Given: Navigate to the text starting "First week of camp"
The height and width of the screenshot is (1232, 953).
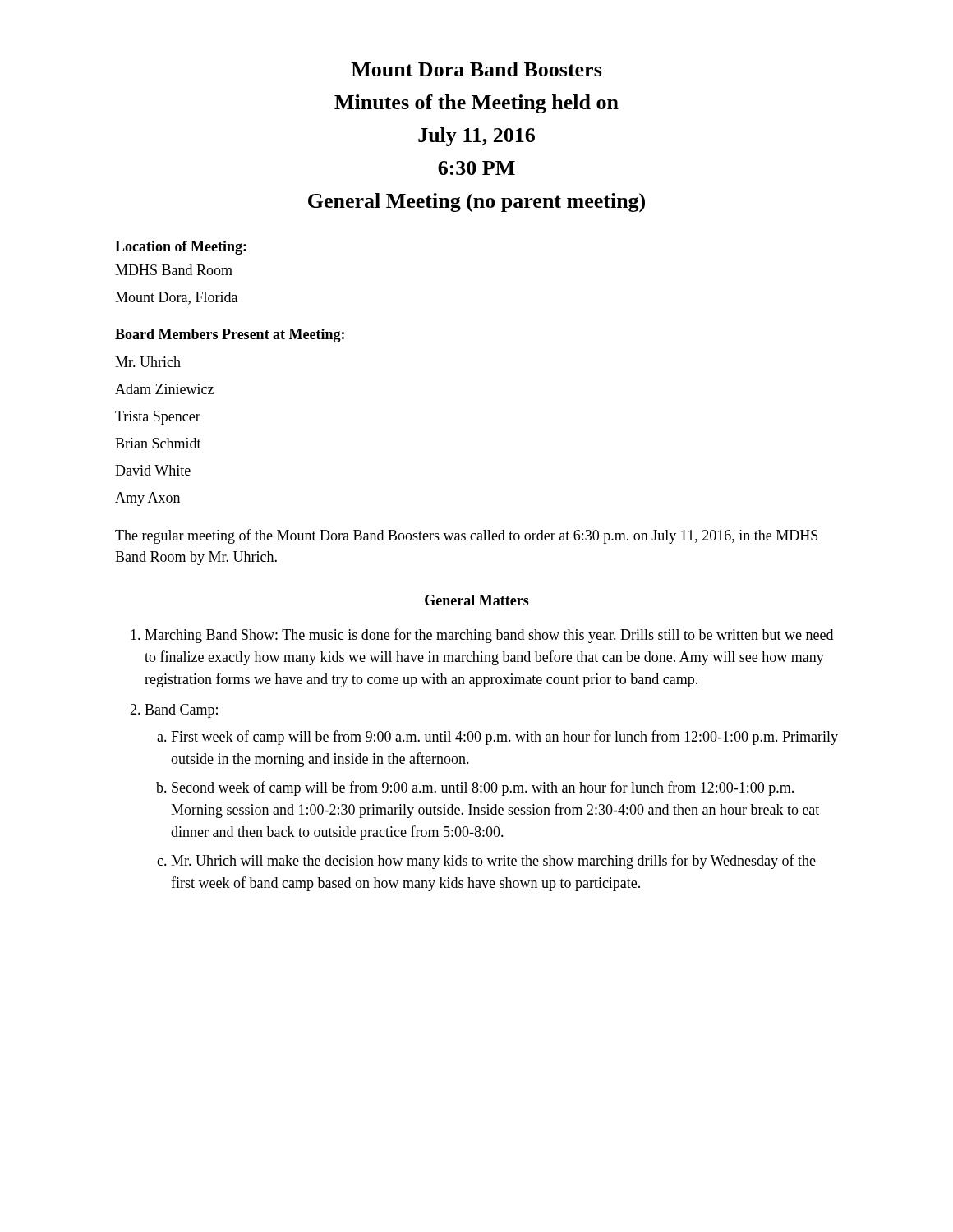Looking at the screenshot, I should (504, 748).
